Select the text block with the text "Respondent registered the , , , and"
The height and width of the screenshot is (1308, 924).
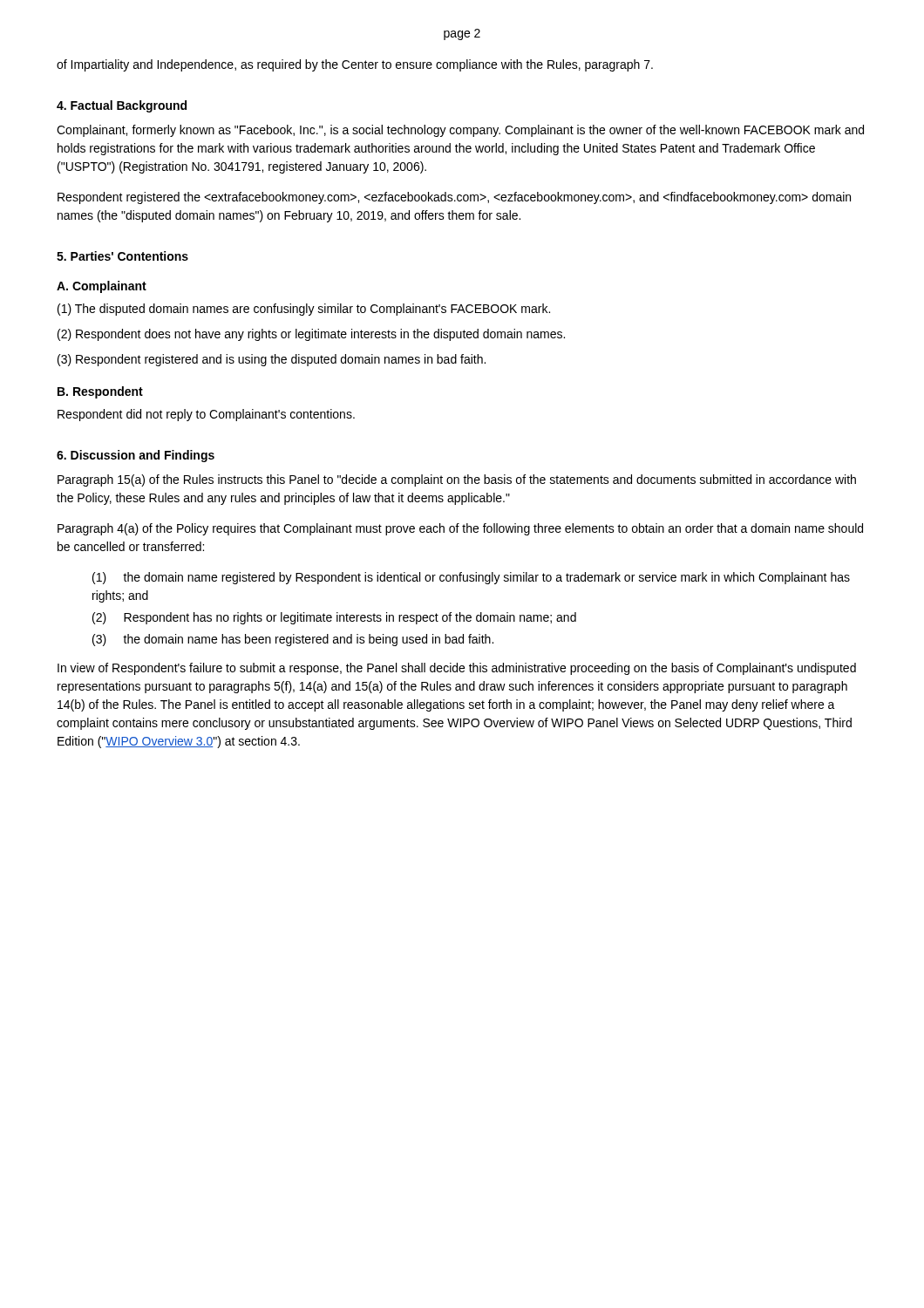pyautogui.click(x=454, y=206)
